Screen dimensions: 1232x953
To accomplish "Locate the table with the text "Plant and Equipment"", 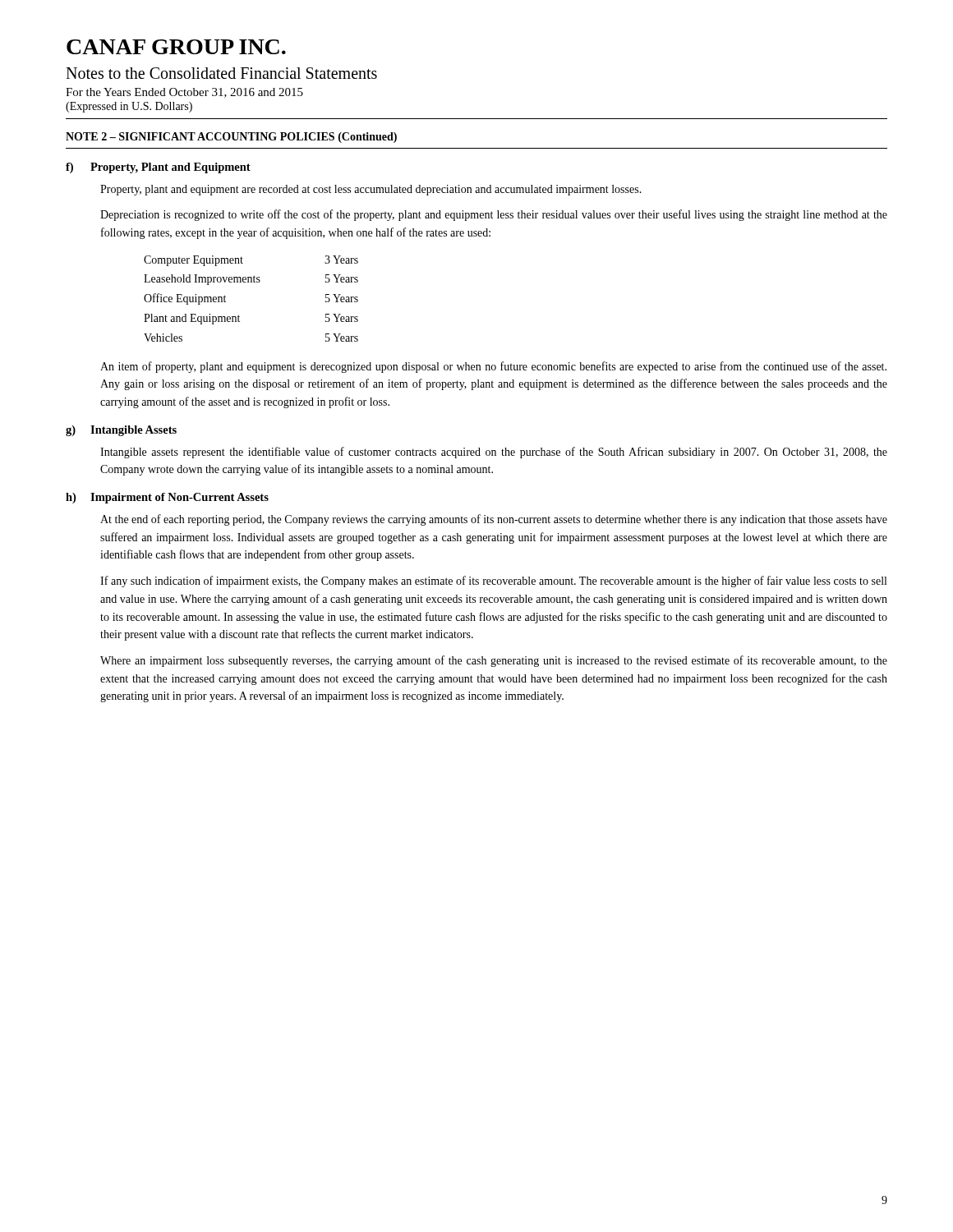I will (x=516, y=299).
